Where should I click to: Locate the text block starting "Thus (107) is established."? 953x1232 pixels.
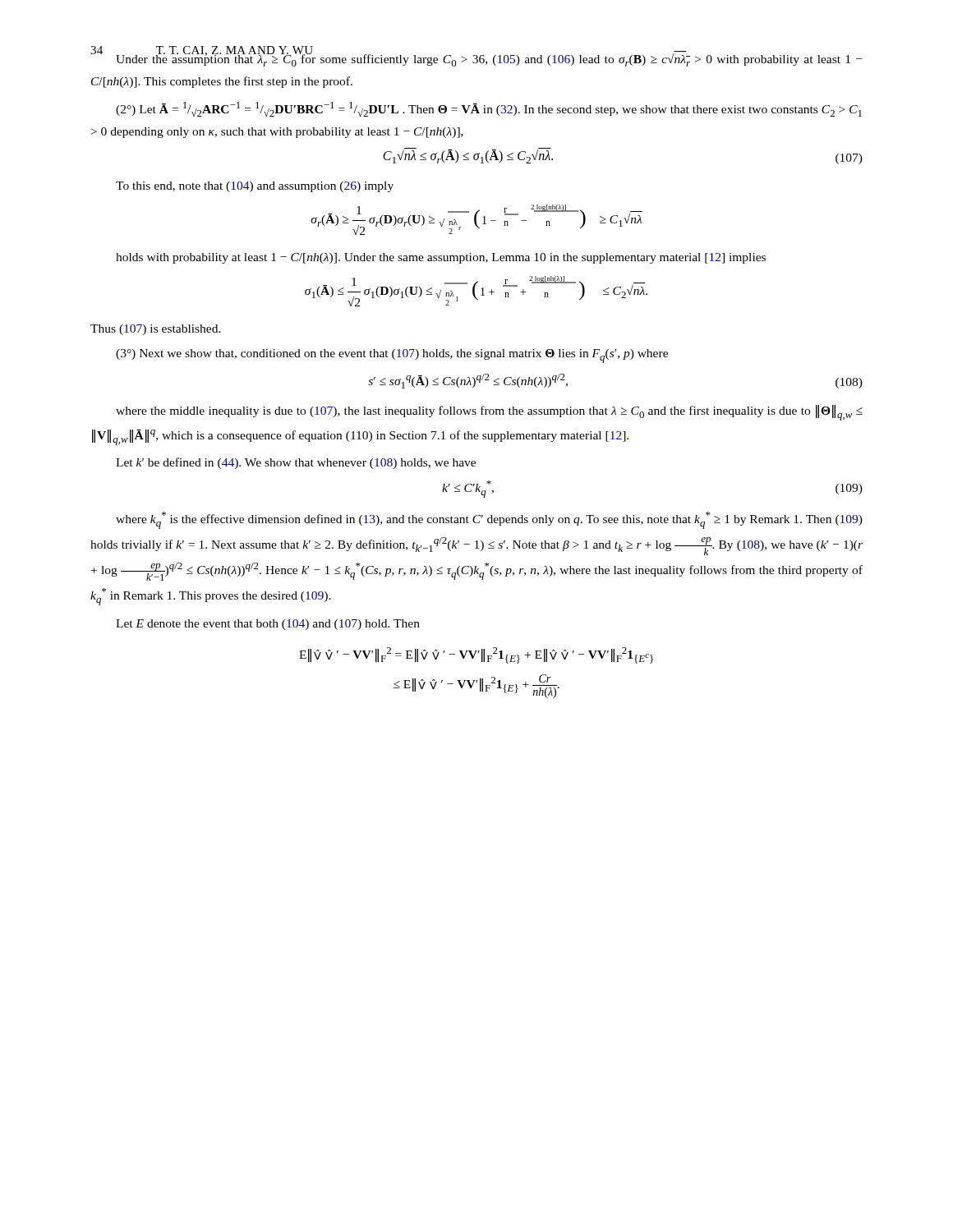coord(156,328)
